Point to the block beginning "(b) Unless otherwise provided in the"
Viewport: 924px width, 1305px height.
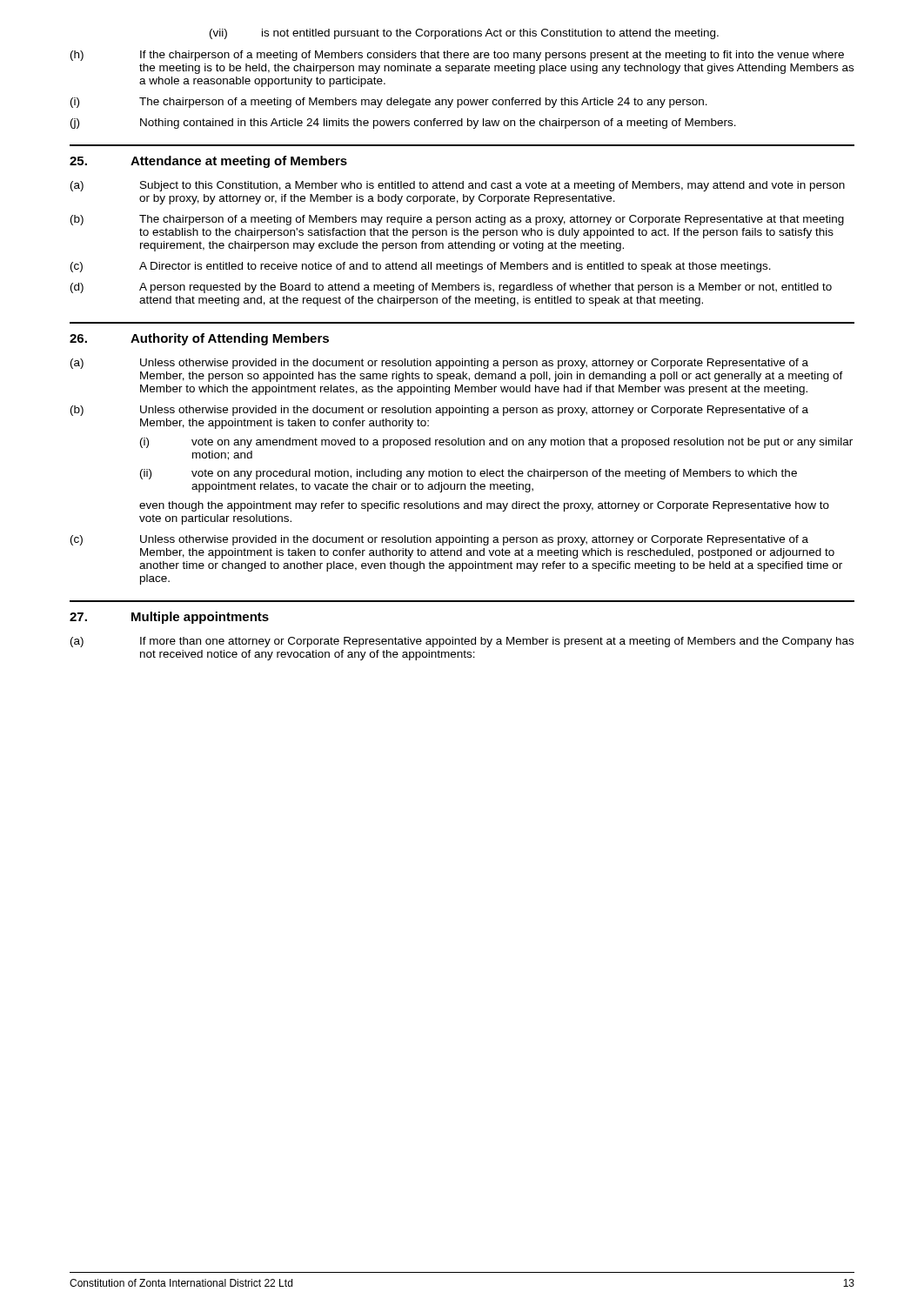click(x=462, y=464)
